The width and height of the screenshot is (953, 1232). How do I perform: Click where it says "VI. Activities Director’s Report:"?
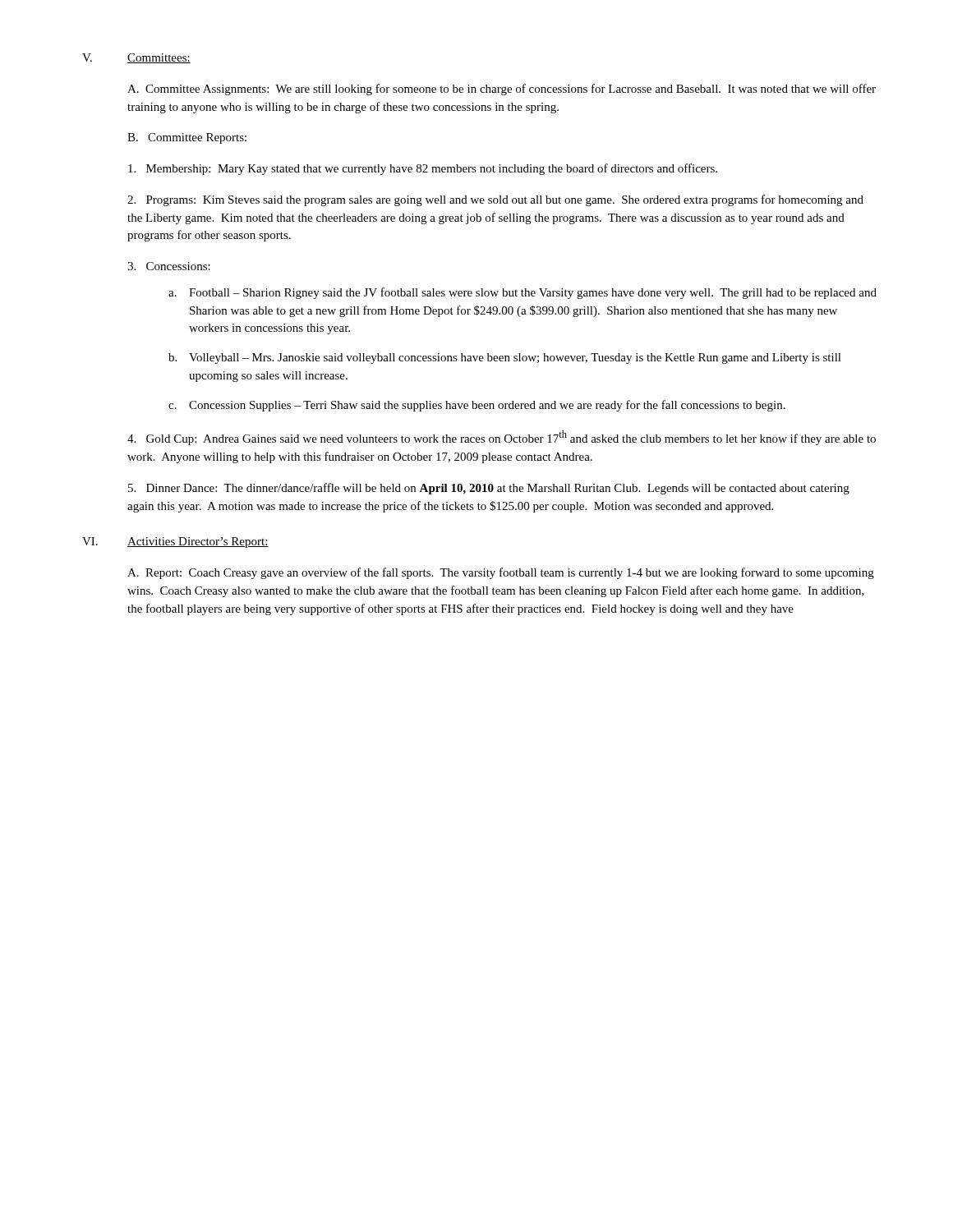[x=175, y=542]
